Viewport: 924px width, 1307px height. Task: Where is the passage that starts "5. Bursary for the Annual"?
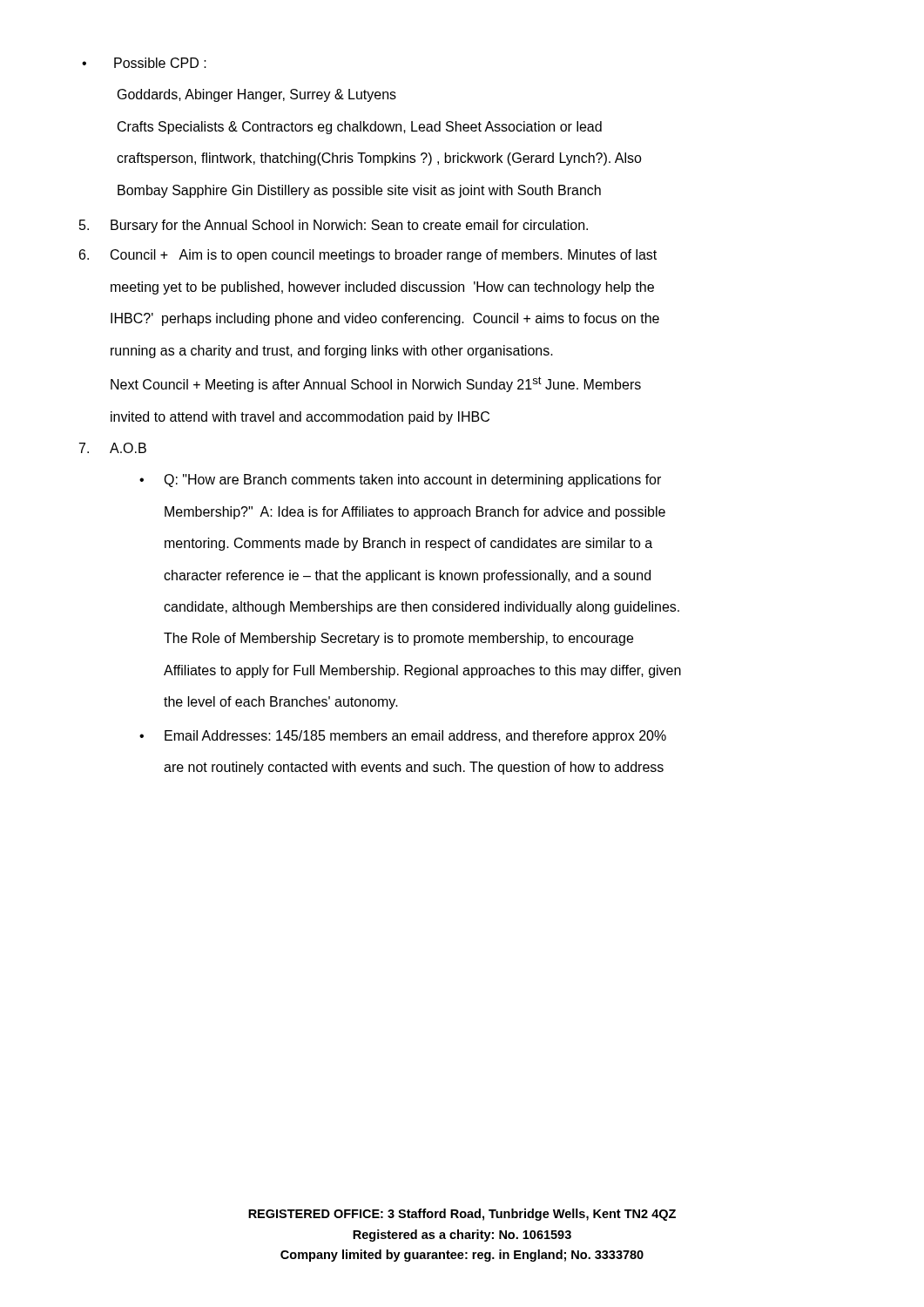[462, 226]
